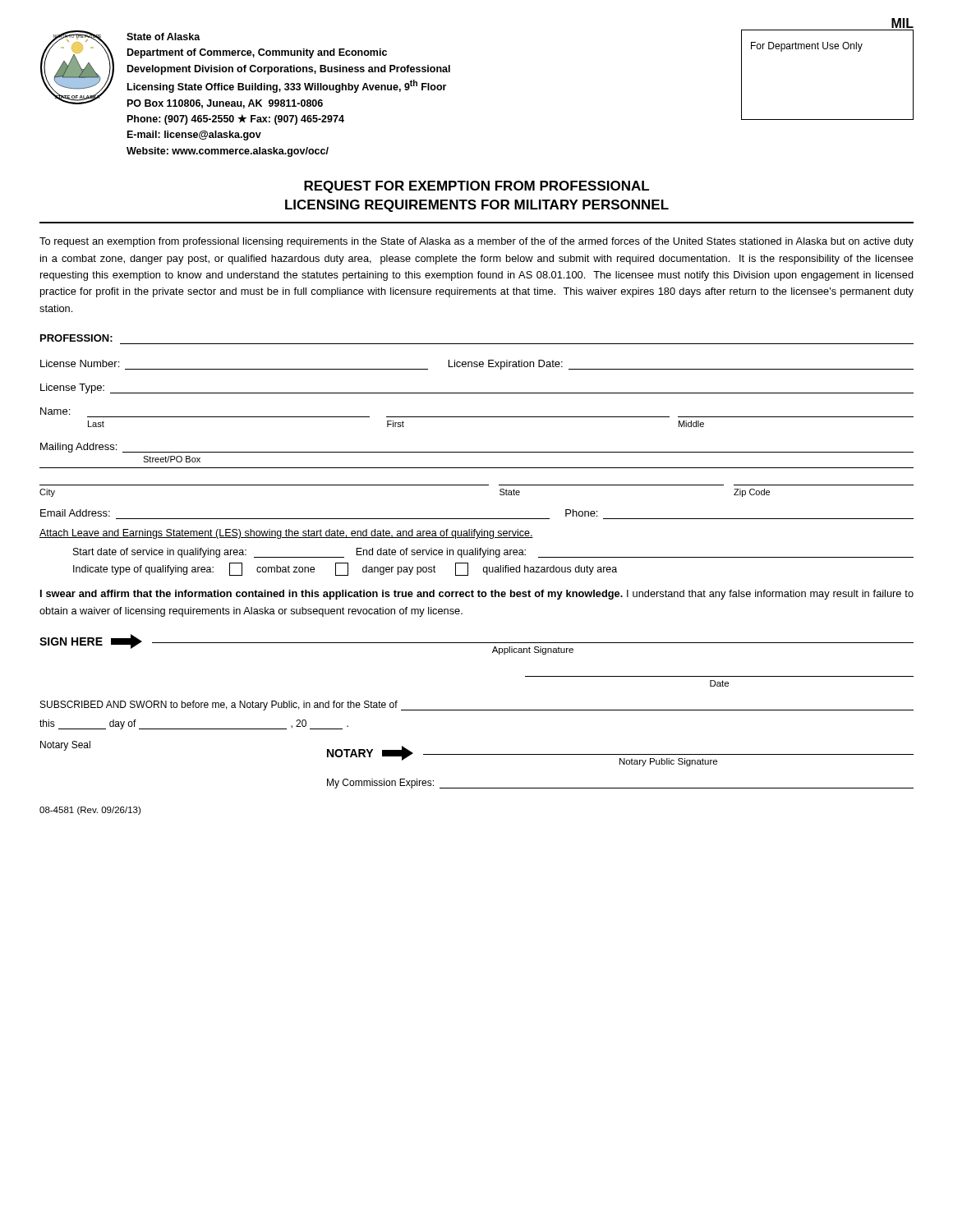
Task: Locate the element starting "License Number: License Expiration"
Action: 476,362
